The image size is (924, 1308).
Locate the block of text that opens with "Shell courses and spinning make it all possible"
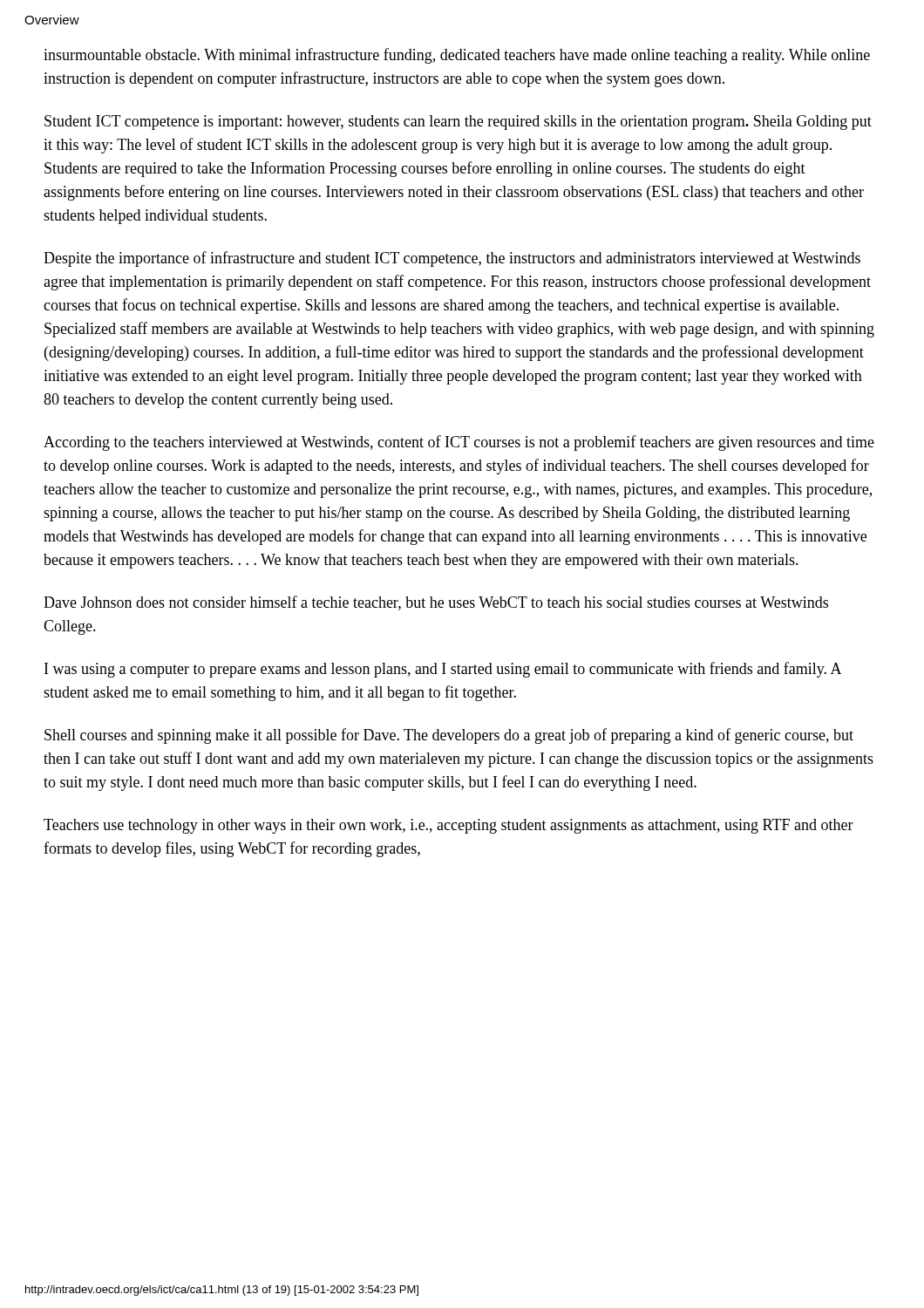click(x=458, y=759)
